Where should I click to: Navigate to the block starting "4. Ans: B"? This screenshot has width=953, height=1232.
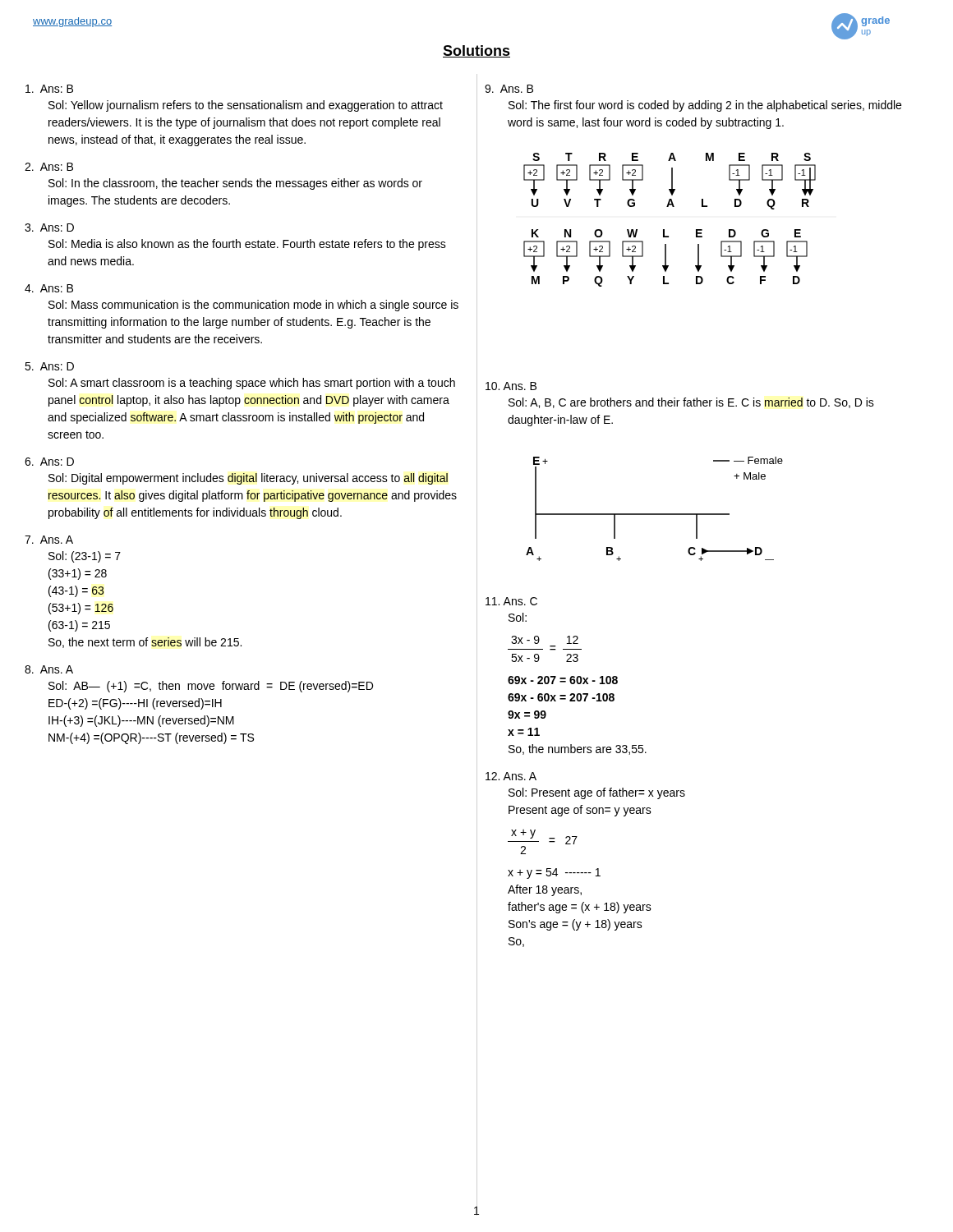click(x=242, y=315)
